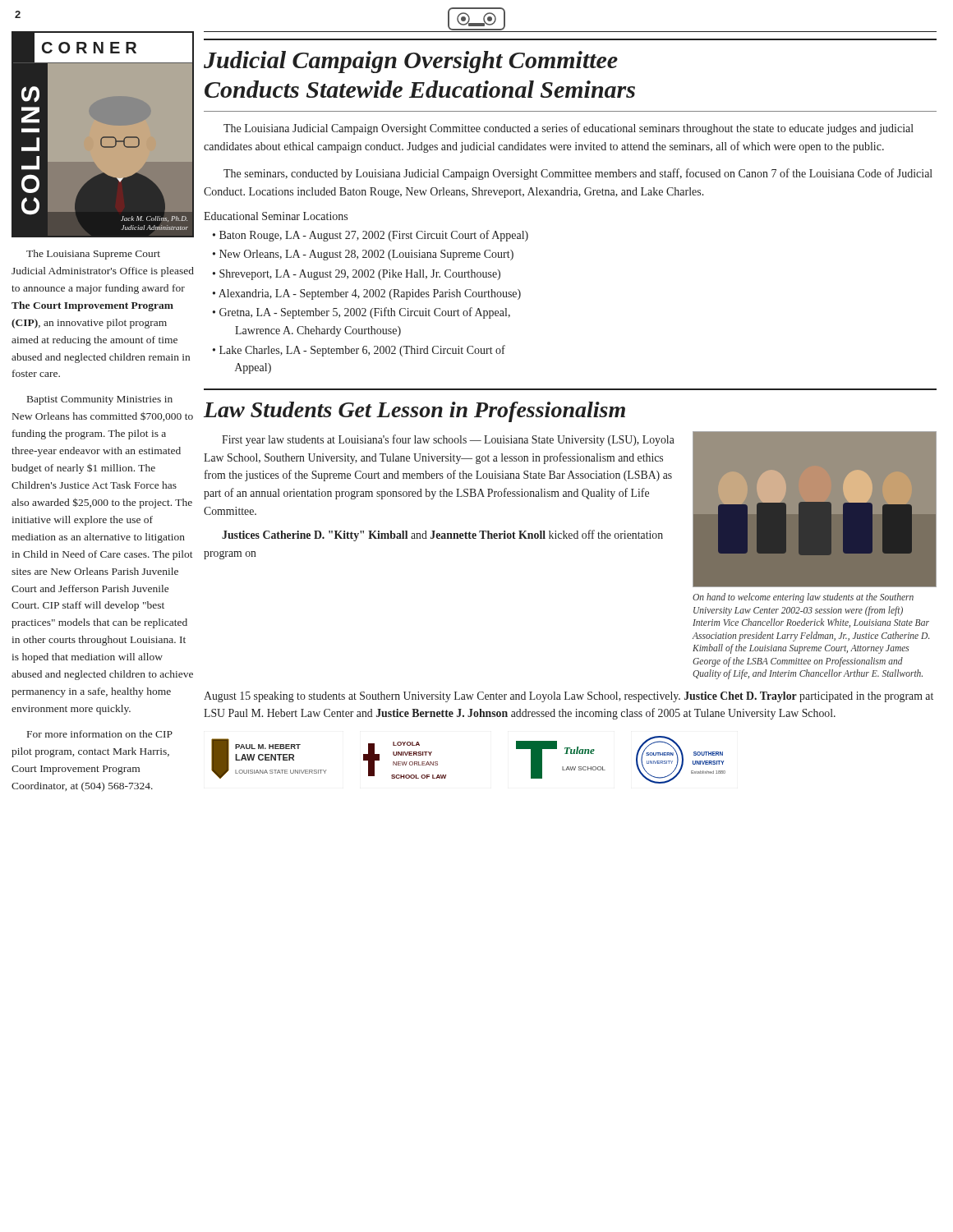Find the title on this page that starts "Judicial Campaign Oversight CommitteeConducts"
Image resolution: width=953 pixels, height=1232 pixels.
[420, 74]
